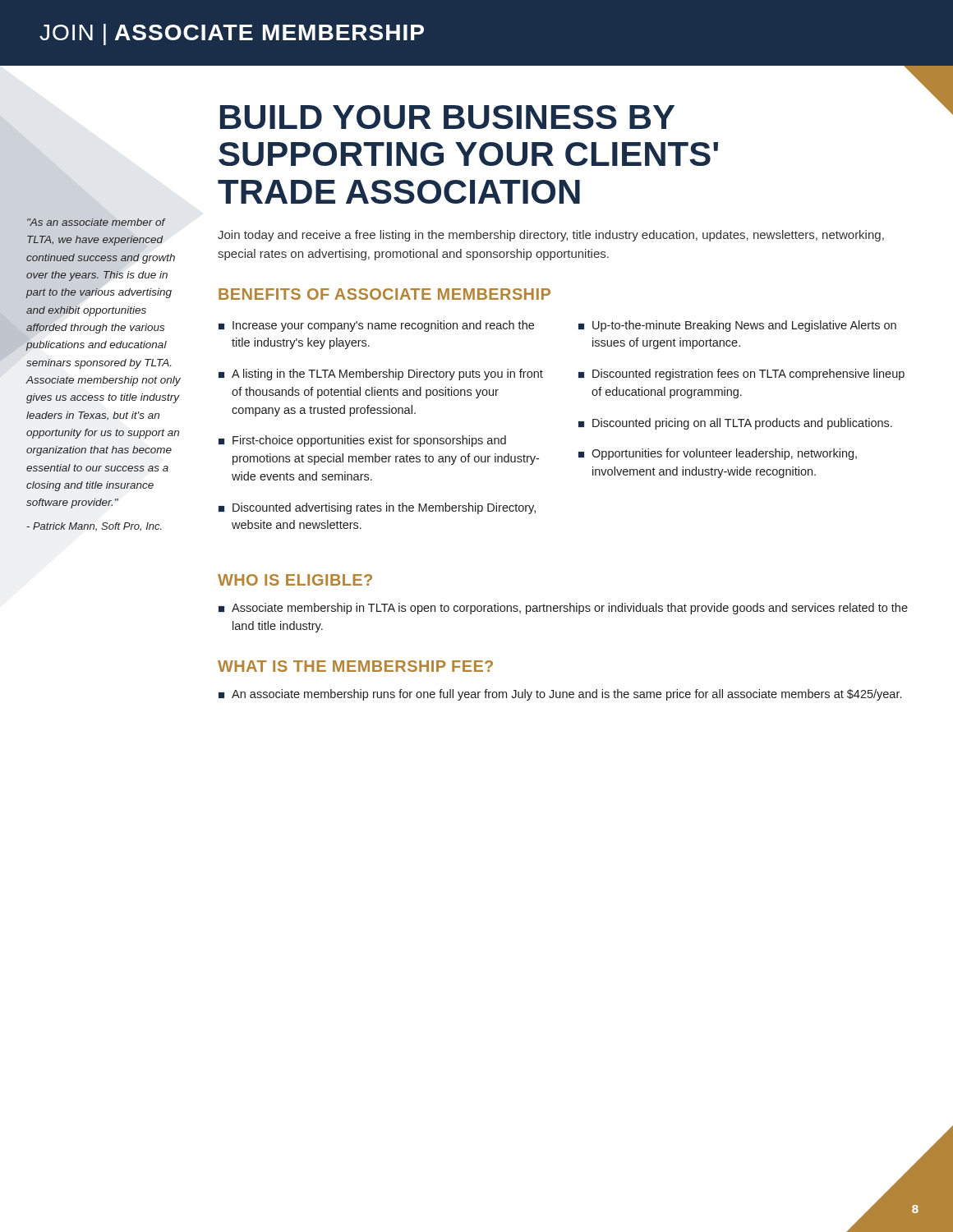Find the list item with the text "■ Increase your"
Screen dimensions: 1232x953
[383, 335]
